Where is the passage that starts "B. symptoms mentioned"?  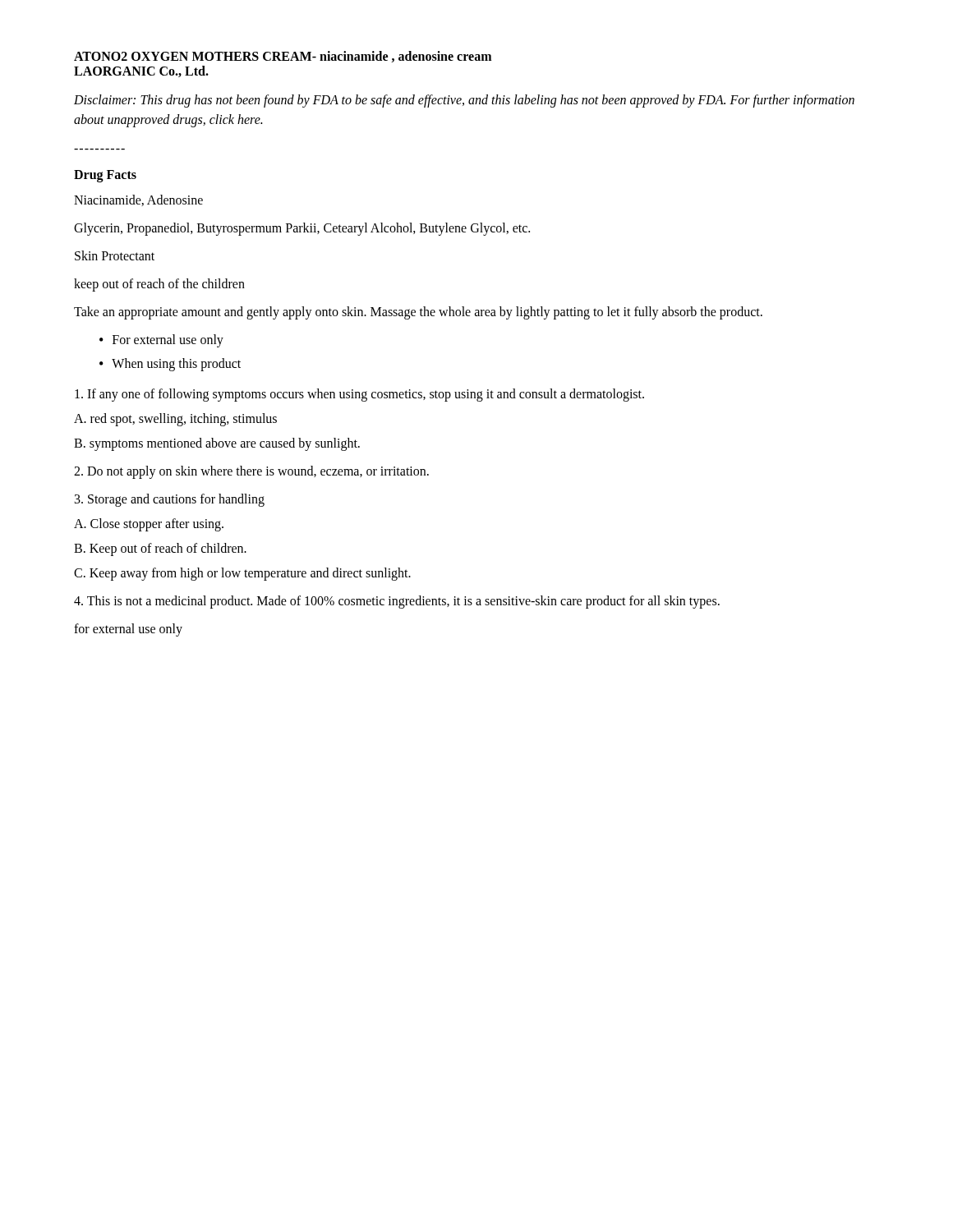(217, 443)
